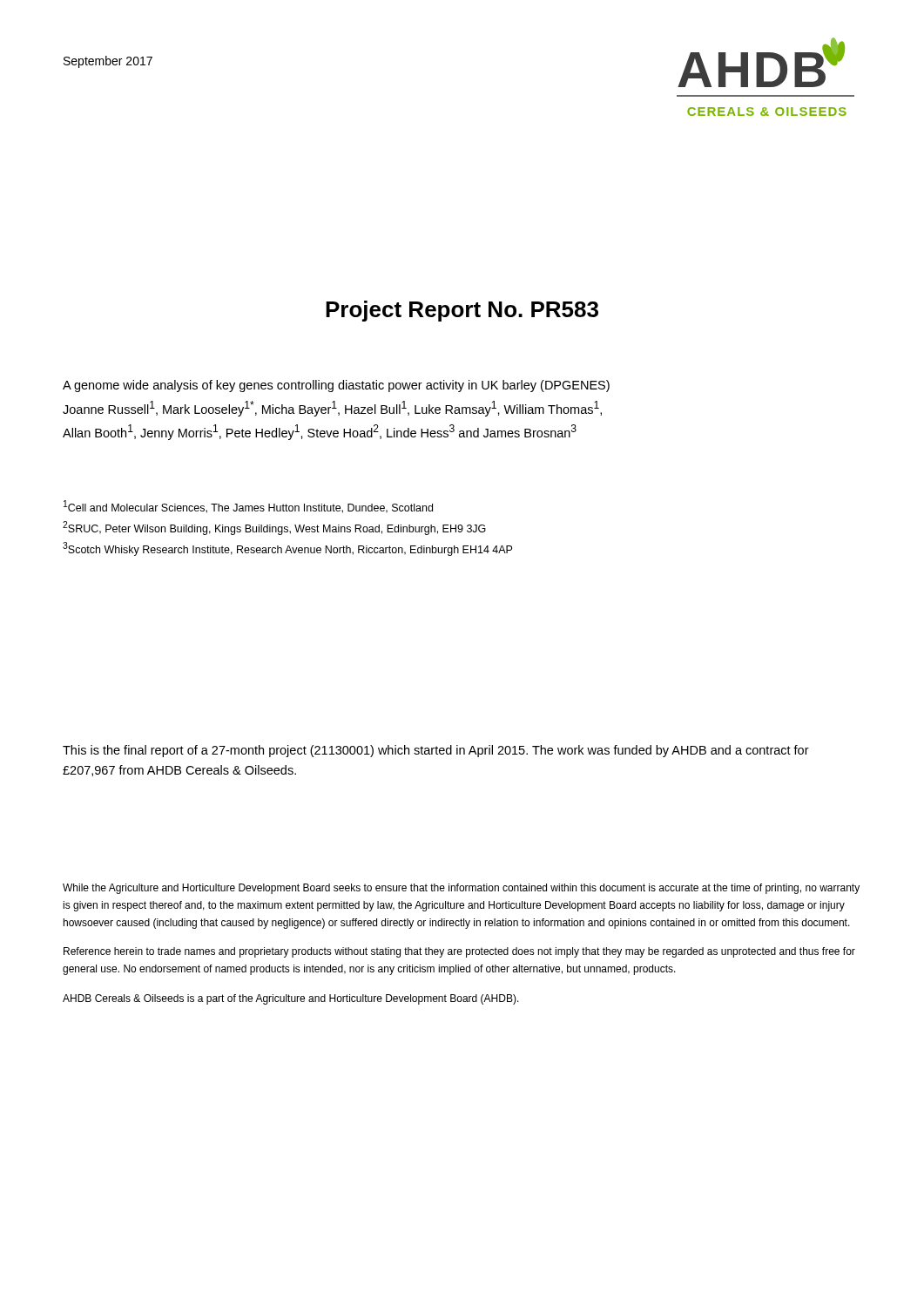Point to the passage starting "1Cell and Molecular Sciences, The James"
This screenshot has height=1307, width=924.
288,527
